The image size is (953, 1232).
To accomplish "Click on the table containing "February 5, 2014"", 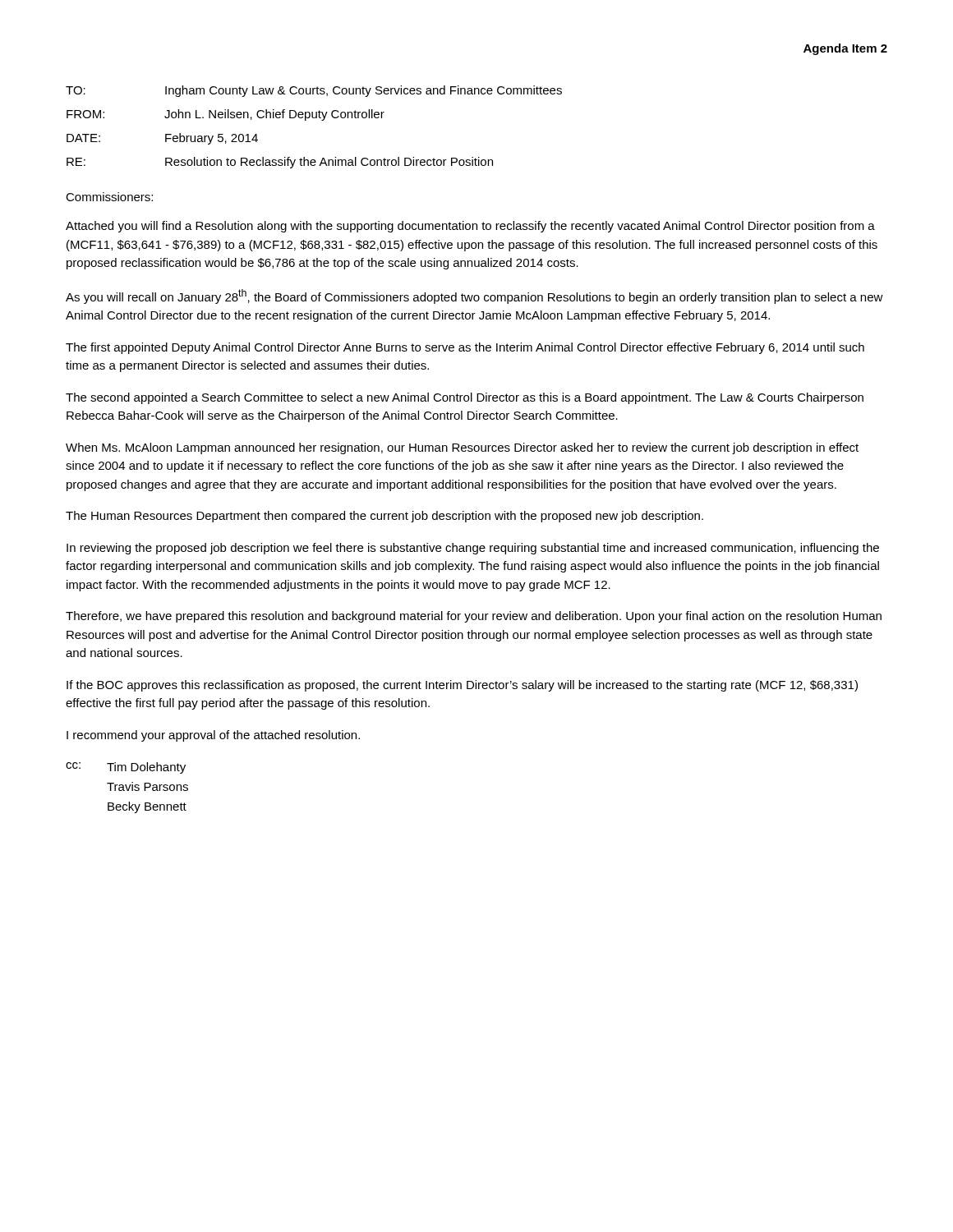I will coord(476,126).
